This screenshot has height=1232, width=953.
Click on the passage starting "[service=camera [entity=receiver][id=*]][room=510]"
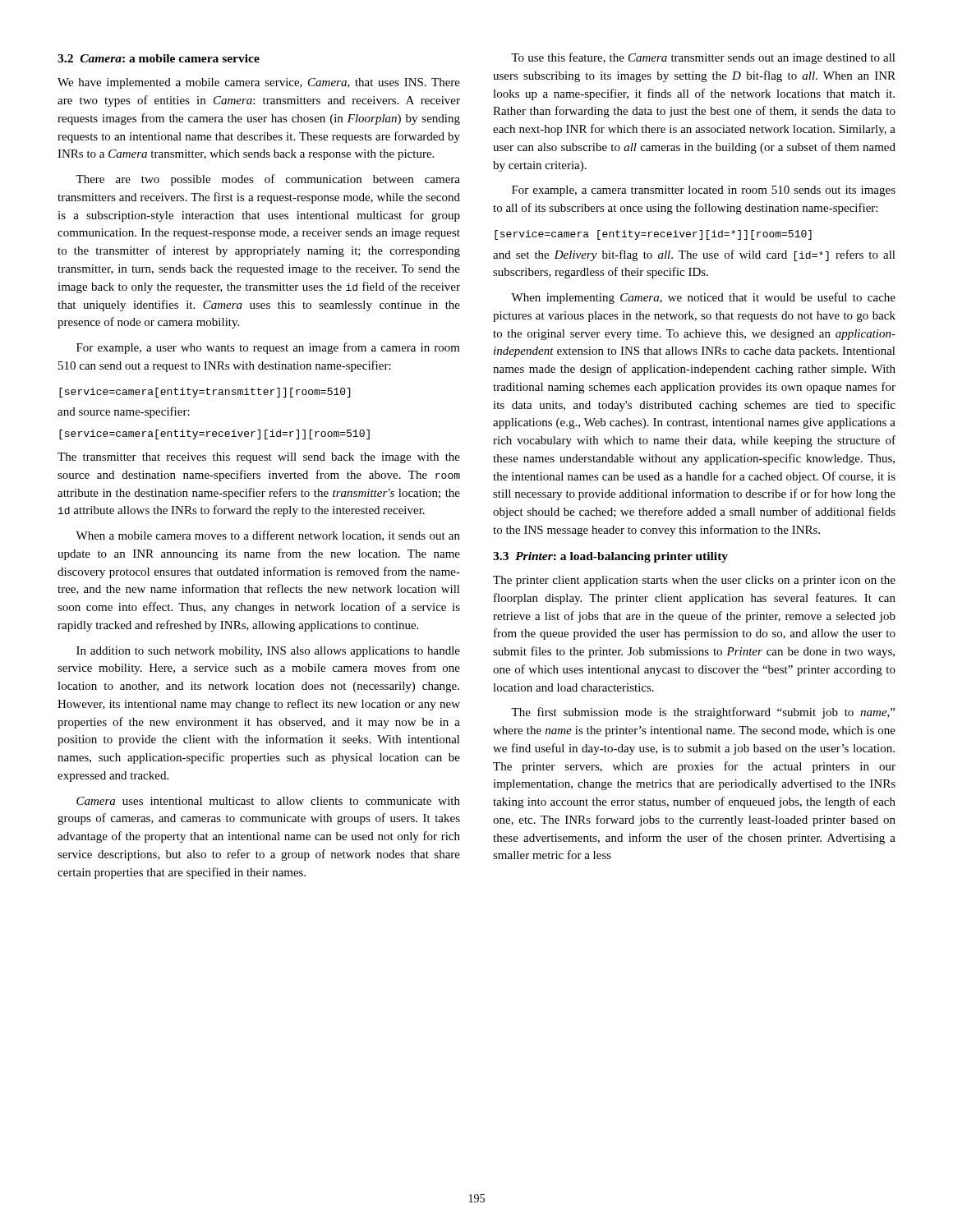653,234
